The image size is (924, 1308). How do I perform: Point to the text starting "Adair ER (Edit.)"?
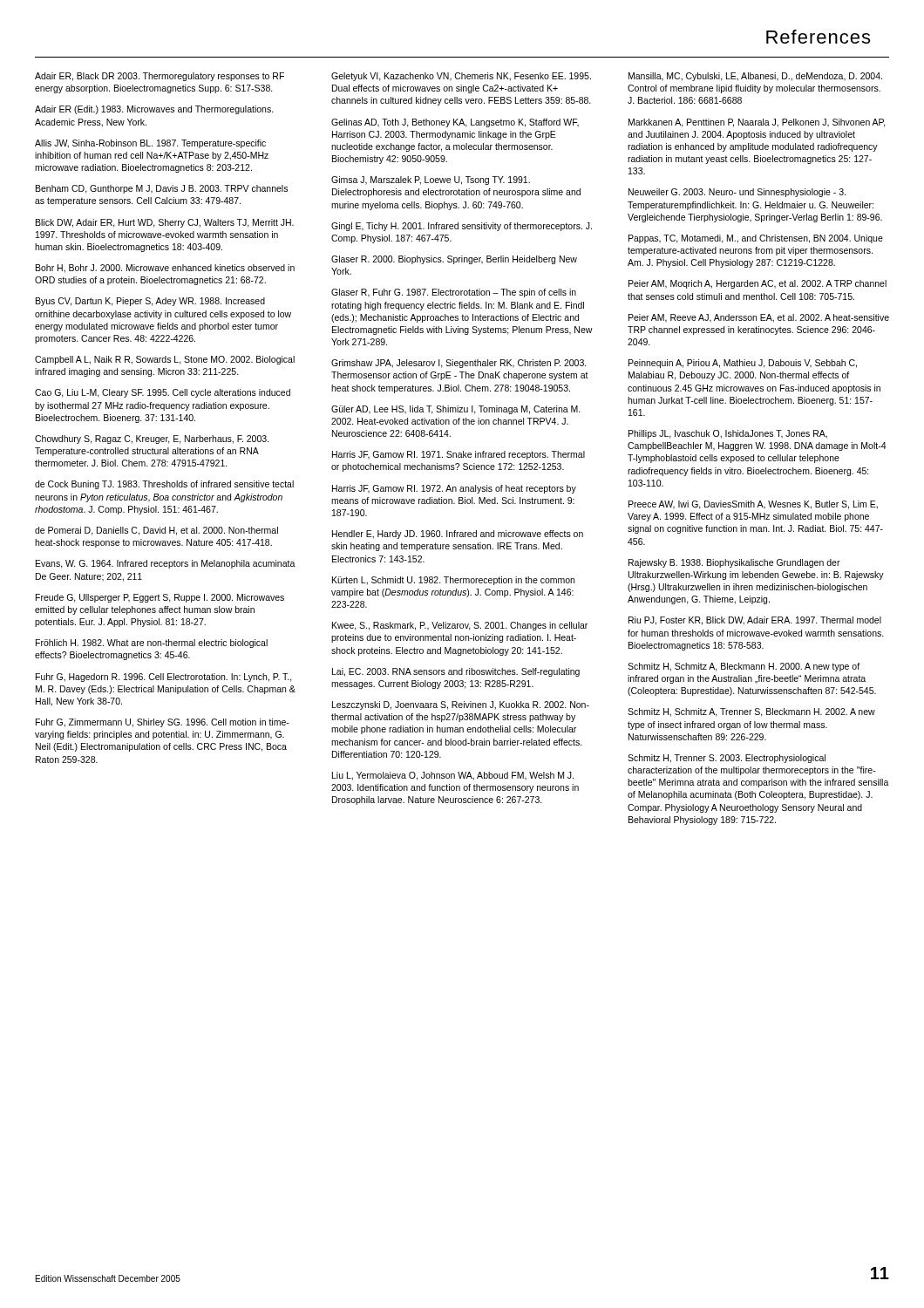pos(154,115)
